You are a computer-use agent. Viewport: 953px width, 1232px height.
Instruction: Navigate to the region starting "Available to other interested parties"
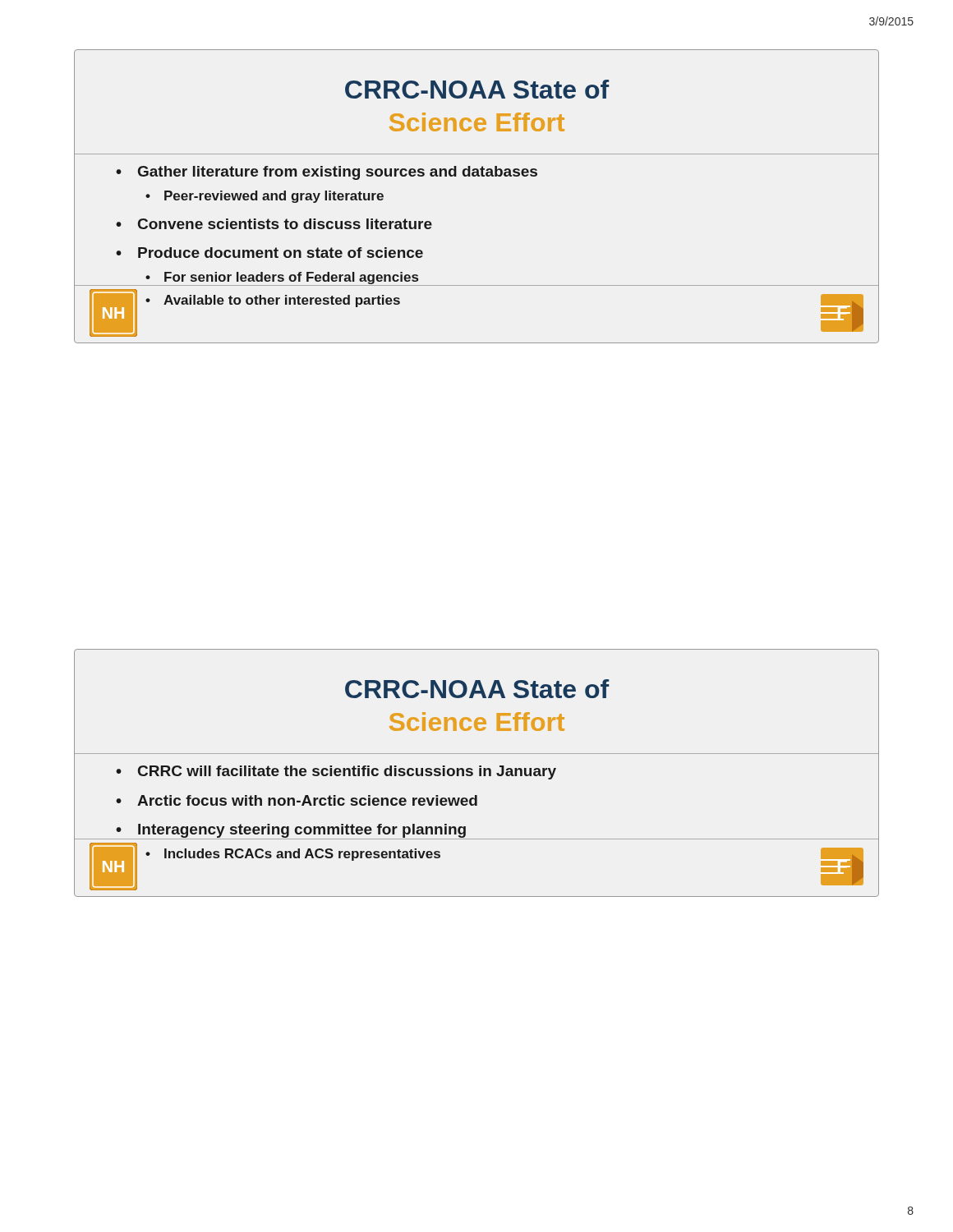click(282, 300)
